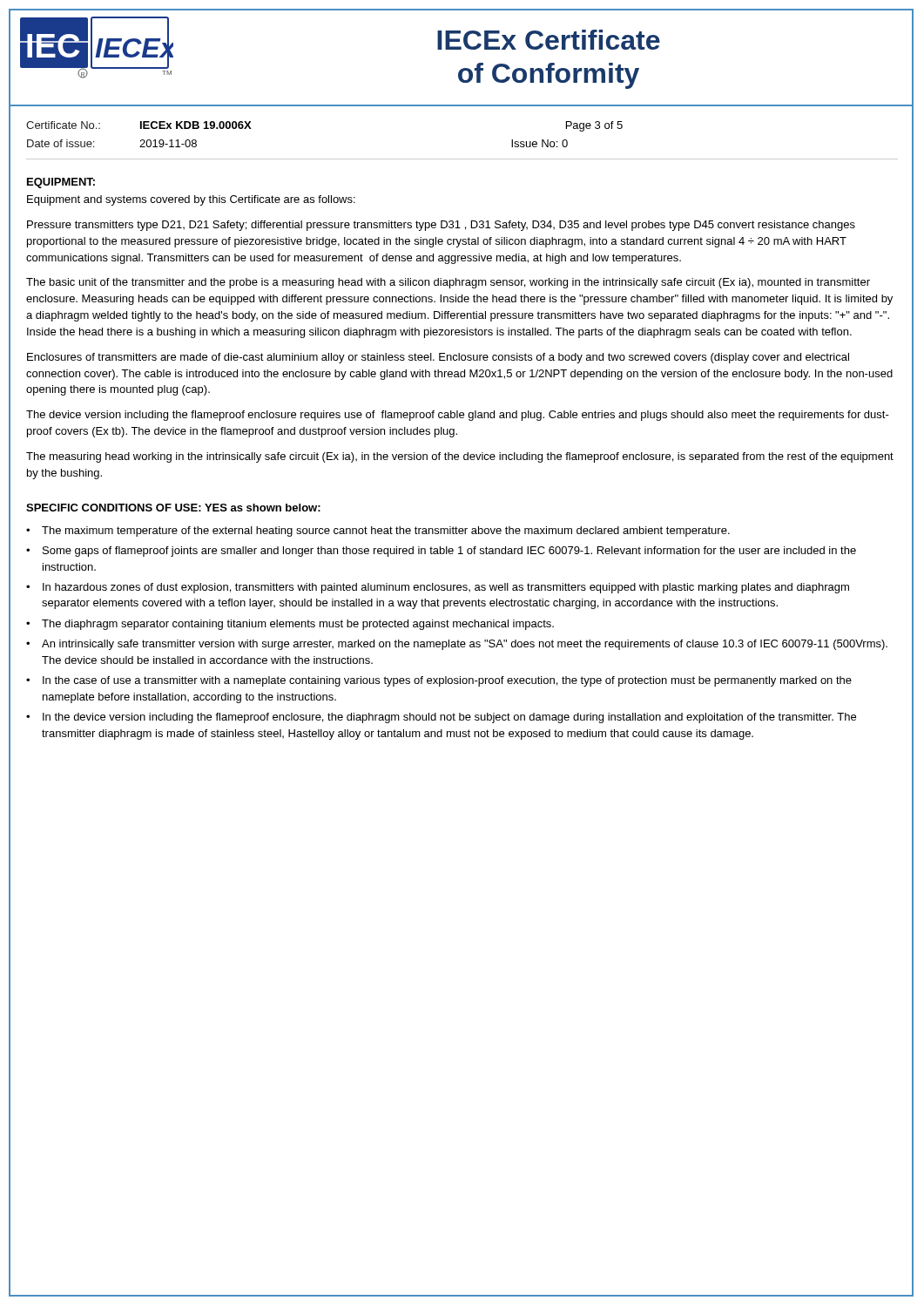Viewport: 924px width, 1307px height.
Task: Click on the text block with the text "Equipment and systems covered by this"
Action: point(191,199)
